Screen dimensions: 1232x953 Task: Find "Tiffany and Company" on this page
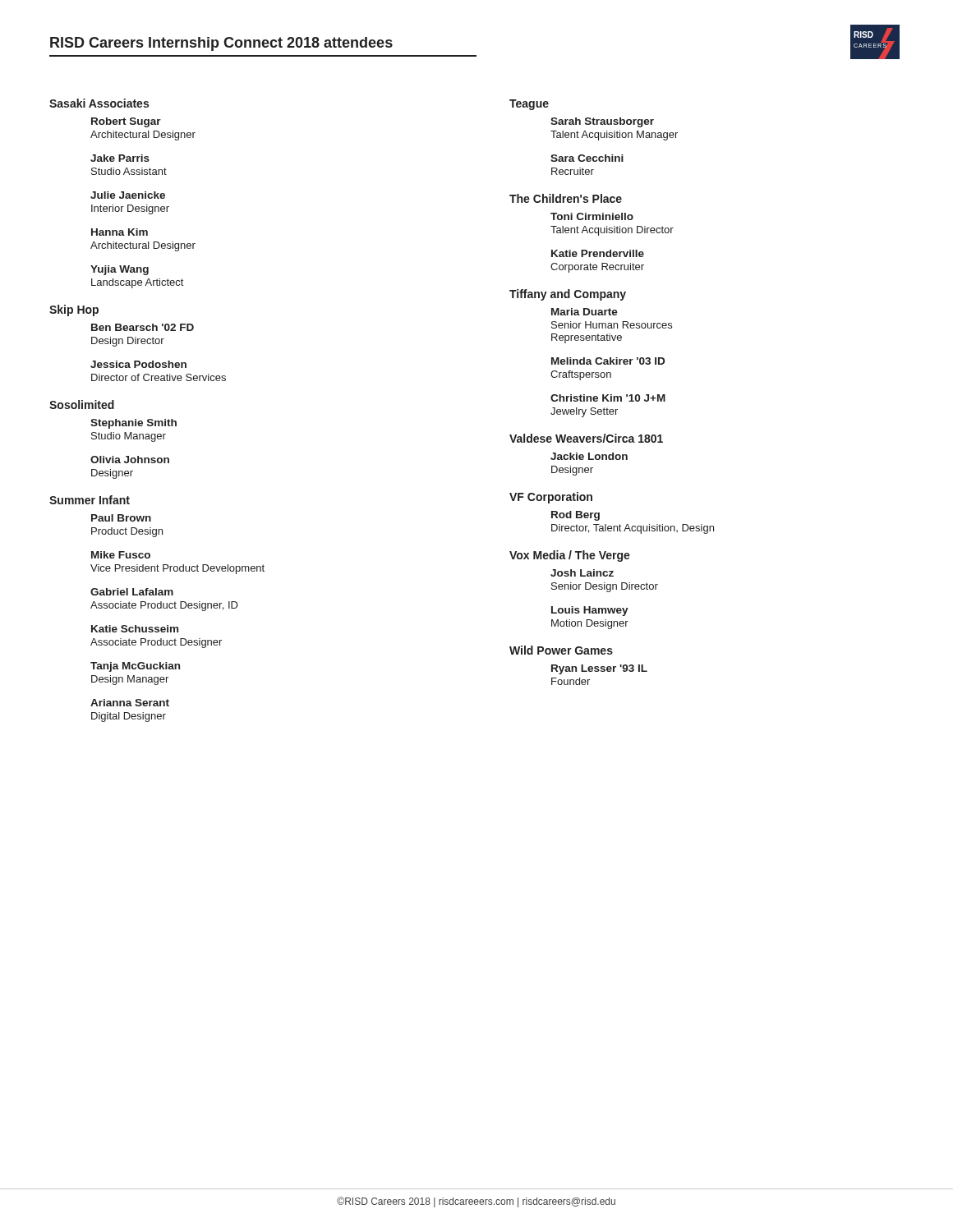[568, 294]
